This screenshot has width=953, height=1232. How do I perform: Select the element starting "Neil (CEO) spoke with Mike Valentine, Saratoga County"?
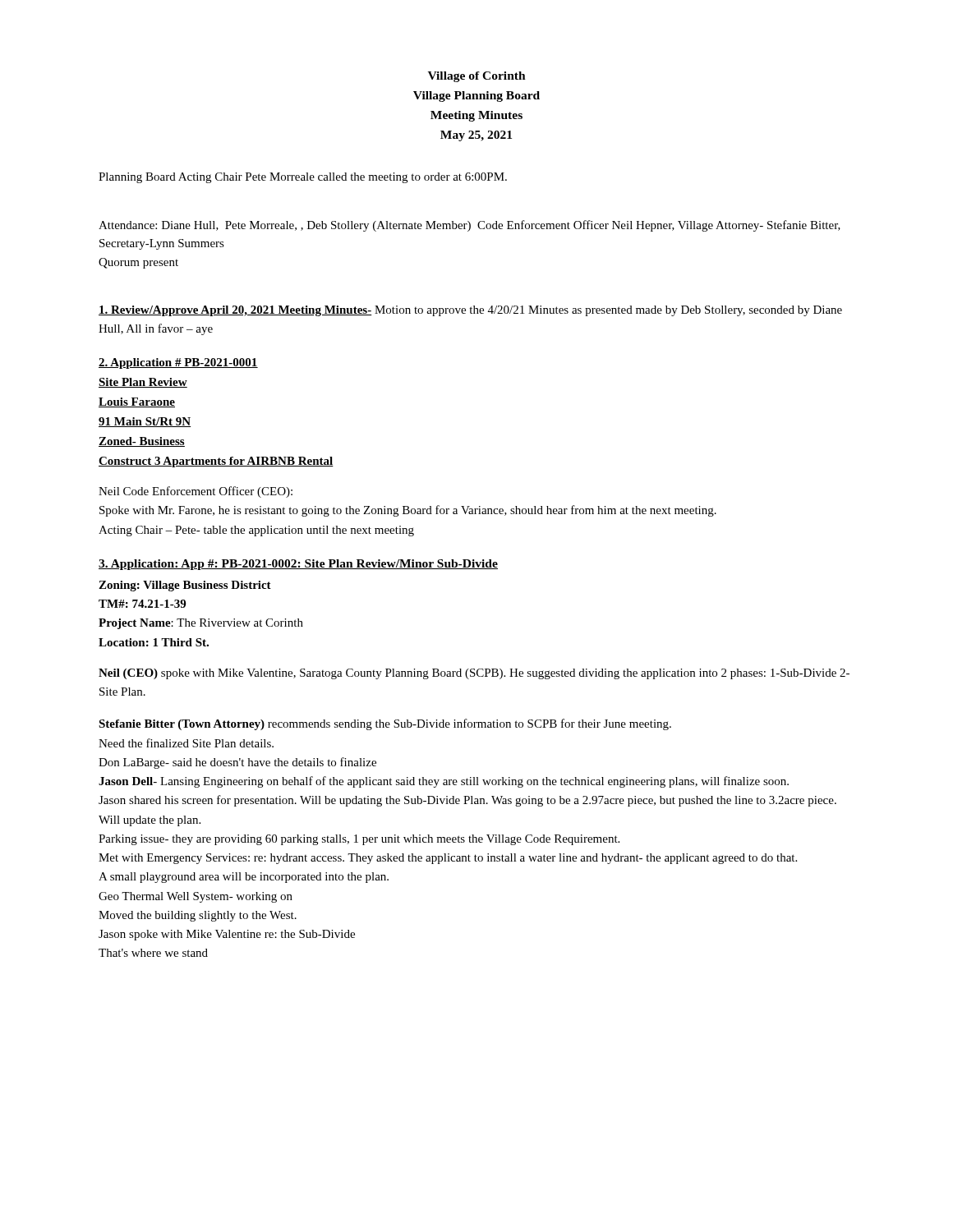pyautogui.click(x=474, y=682)
